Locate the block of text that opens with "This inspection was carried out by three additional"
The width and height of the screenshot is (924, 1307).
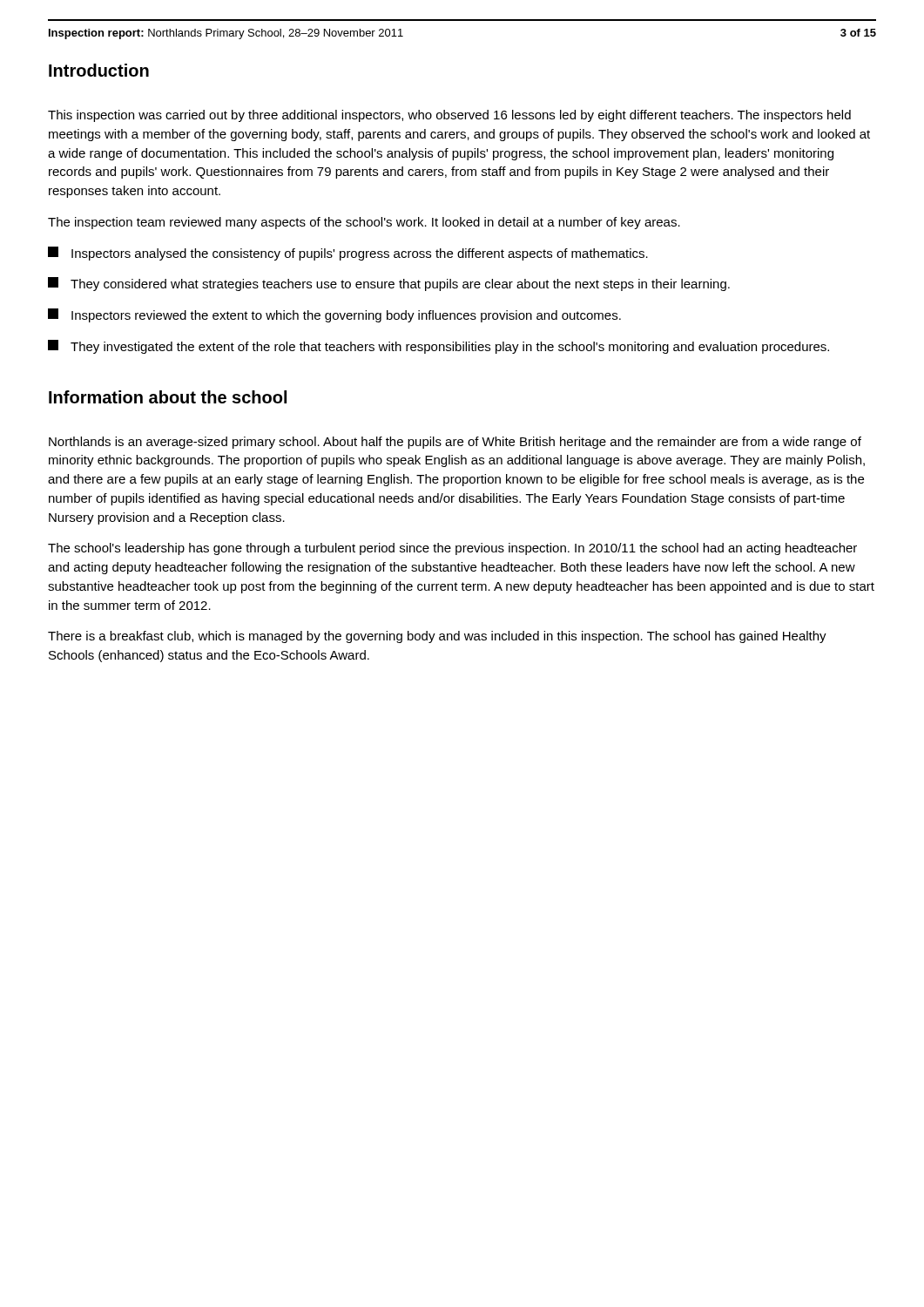[462, 153]
